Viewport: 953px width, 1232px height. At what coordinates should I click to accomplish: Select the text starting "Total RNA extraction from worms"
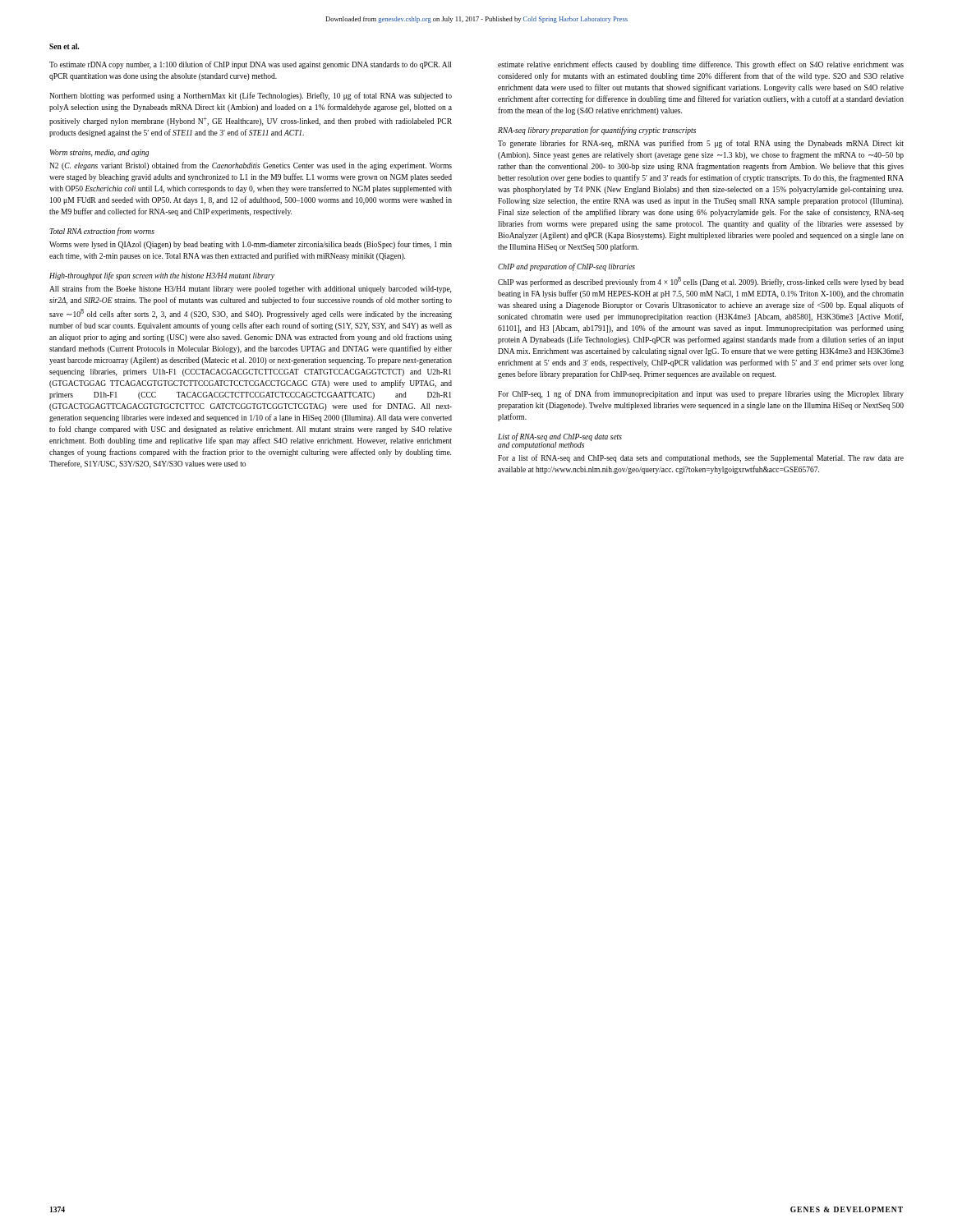click(102, 232)
